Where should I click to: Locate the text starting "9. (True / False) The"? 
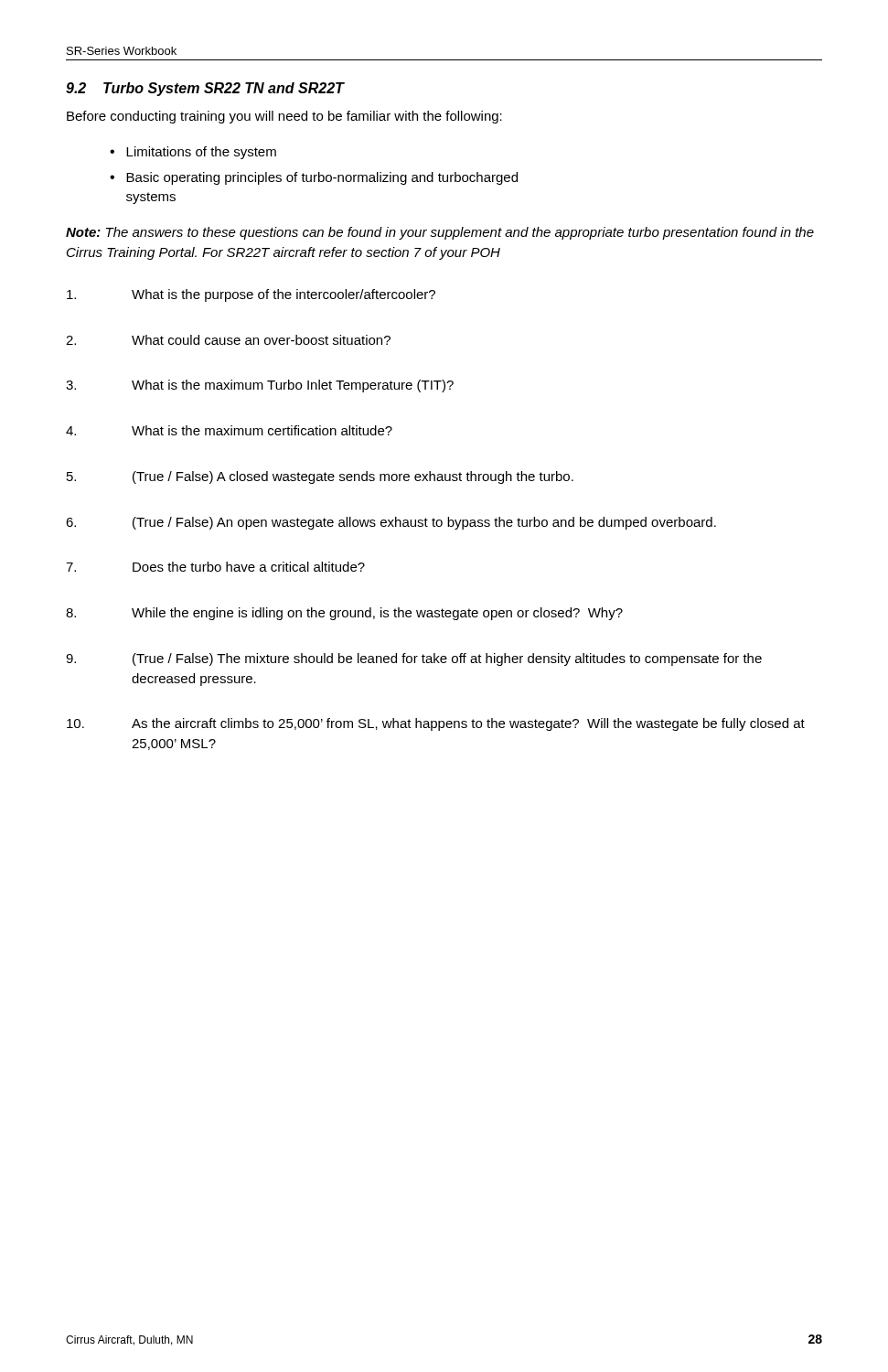click(444, 668)
